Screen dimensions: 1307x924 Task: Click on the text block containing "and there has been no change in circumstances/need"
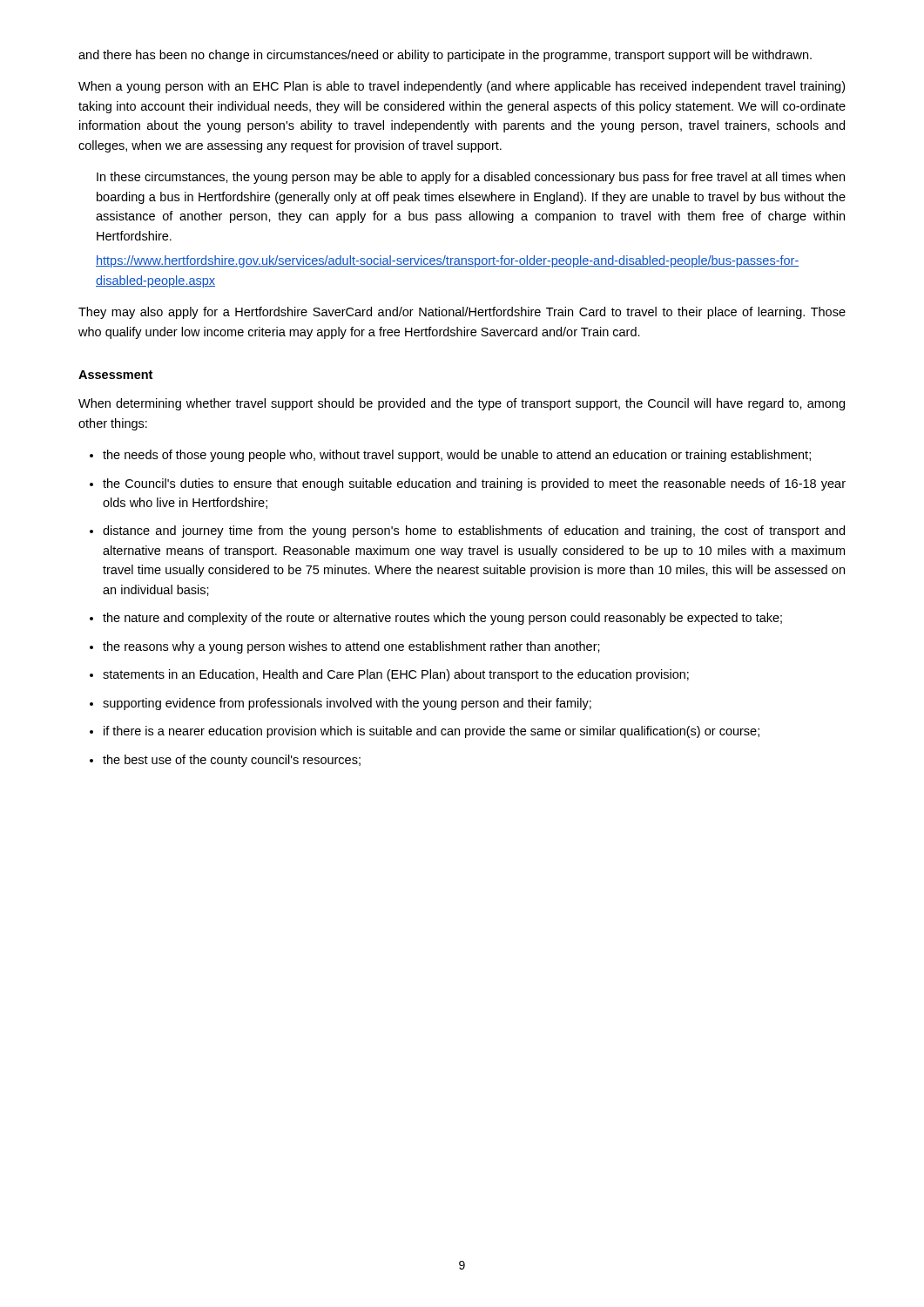(445, 55)
